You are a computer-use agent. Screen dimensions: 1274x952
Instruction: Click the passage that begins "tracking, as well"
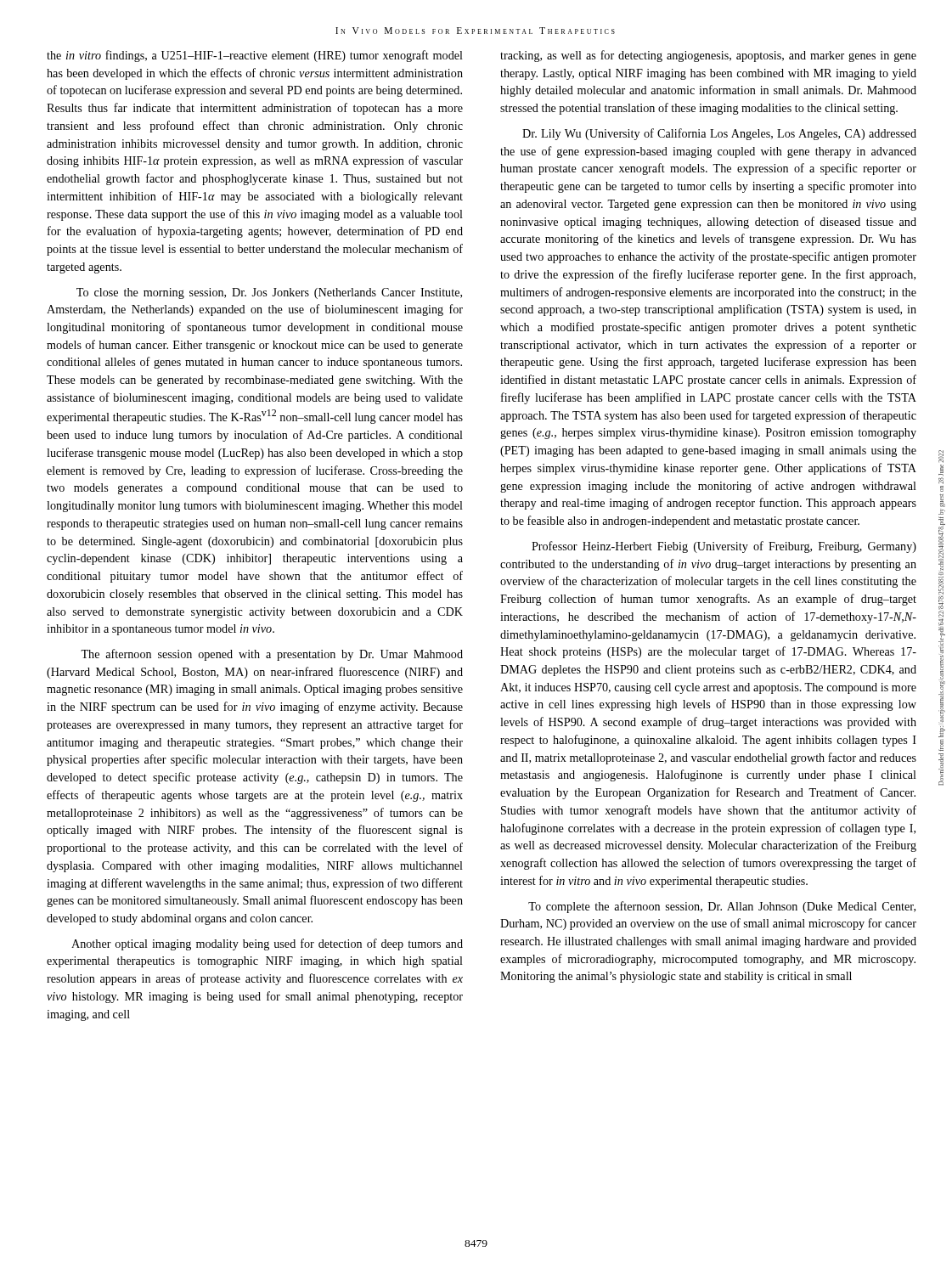click(708, 82)
